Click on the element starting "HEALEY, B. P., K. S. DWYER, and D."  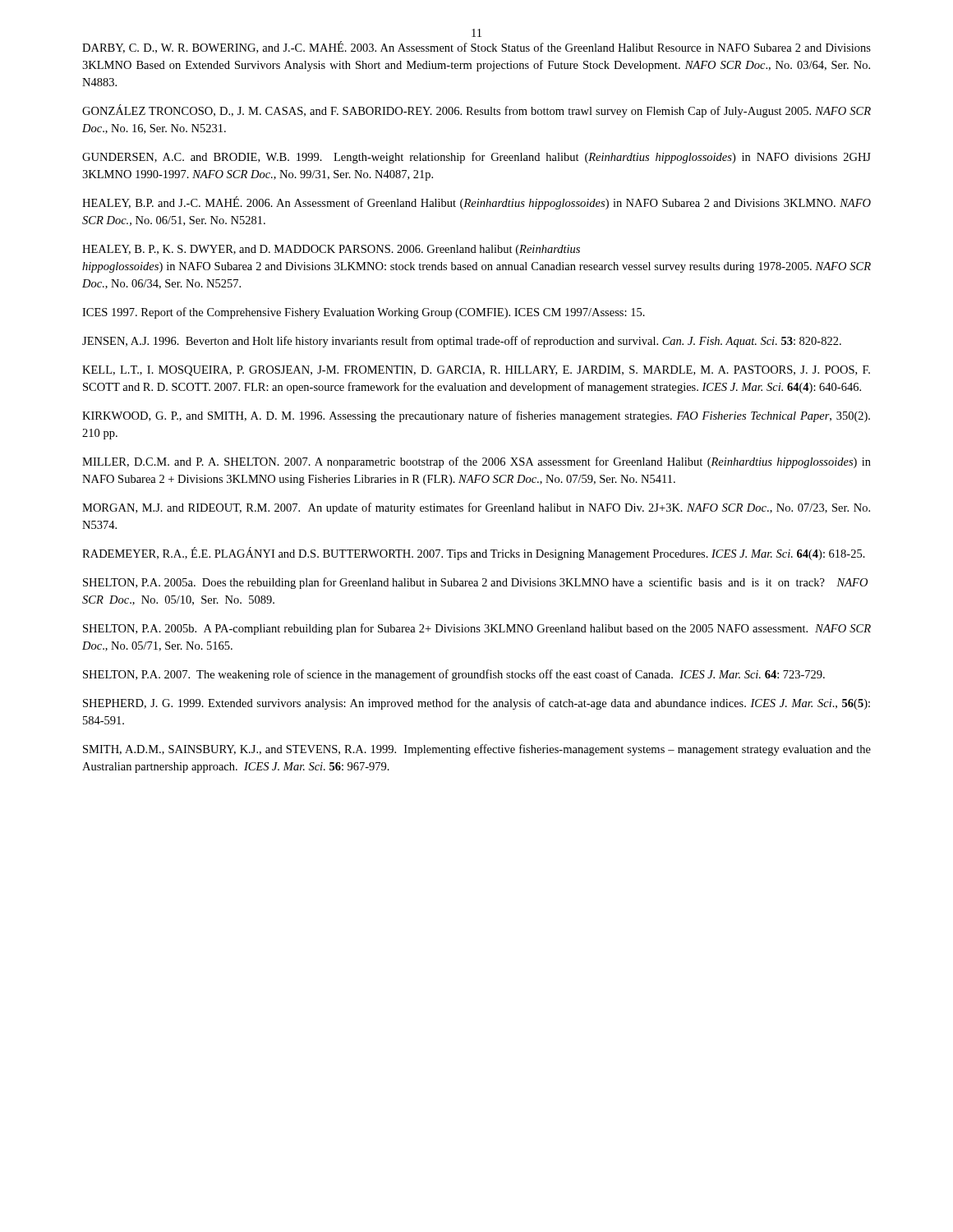476,266
